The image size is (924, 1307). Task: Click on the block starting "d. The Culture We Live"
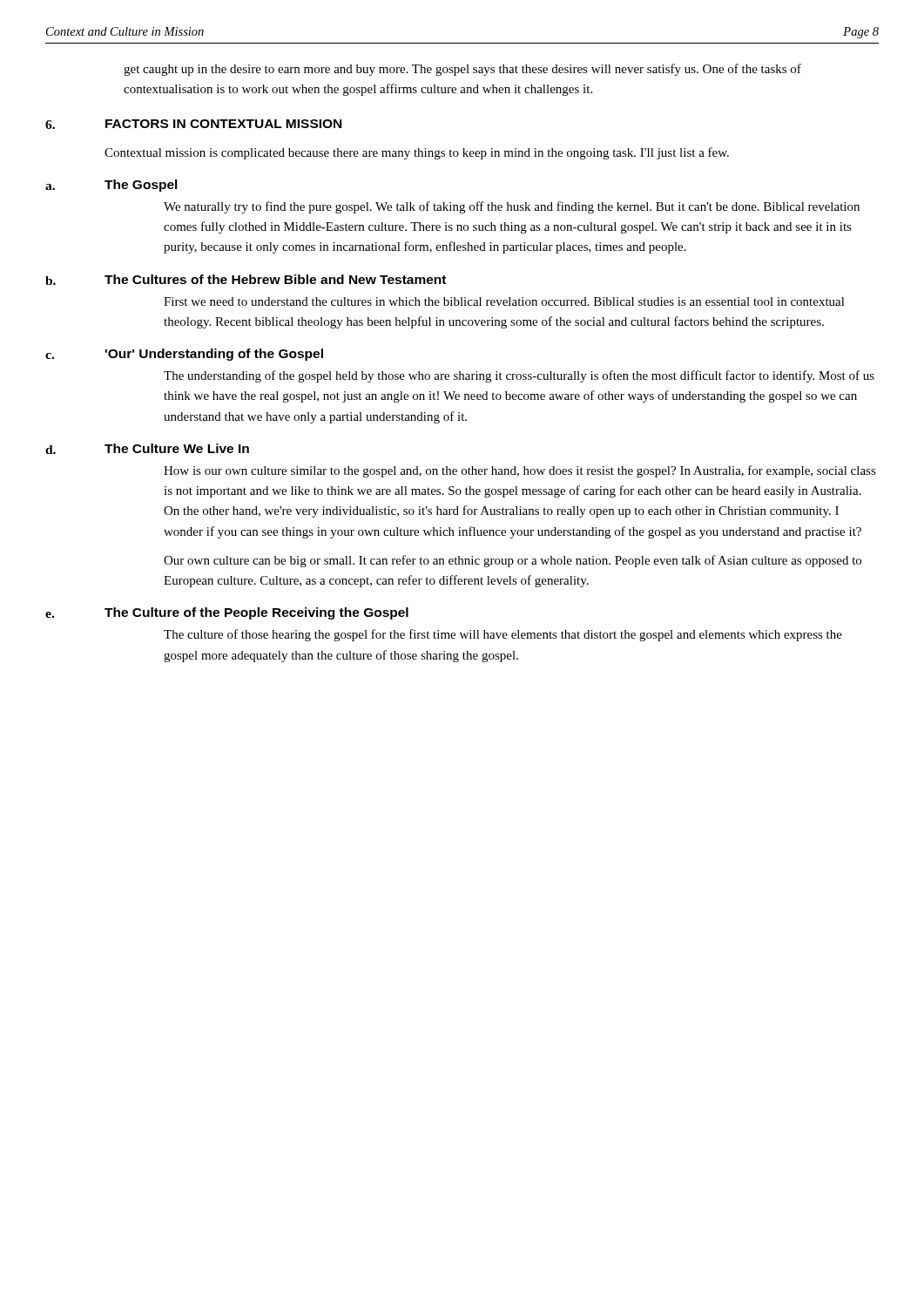(x=148, y=449)
